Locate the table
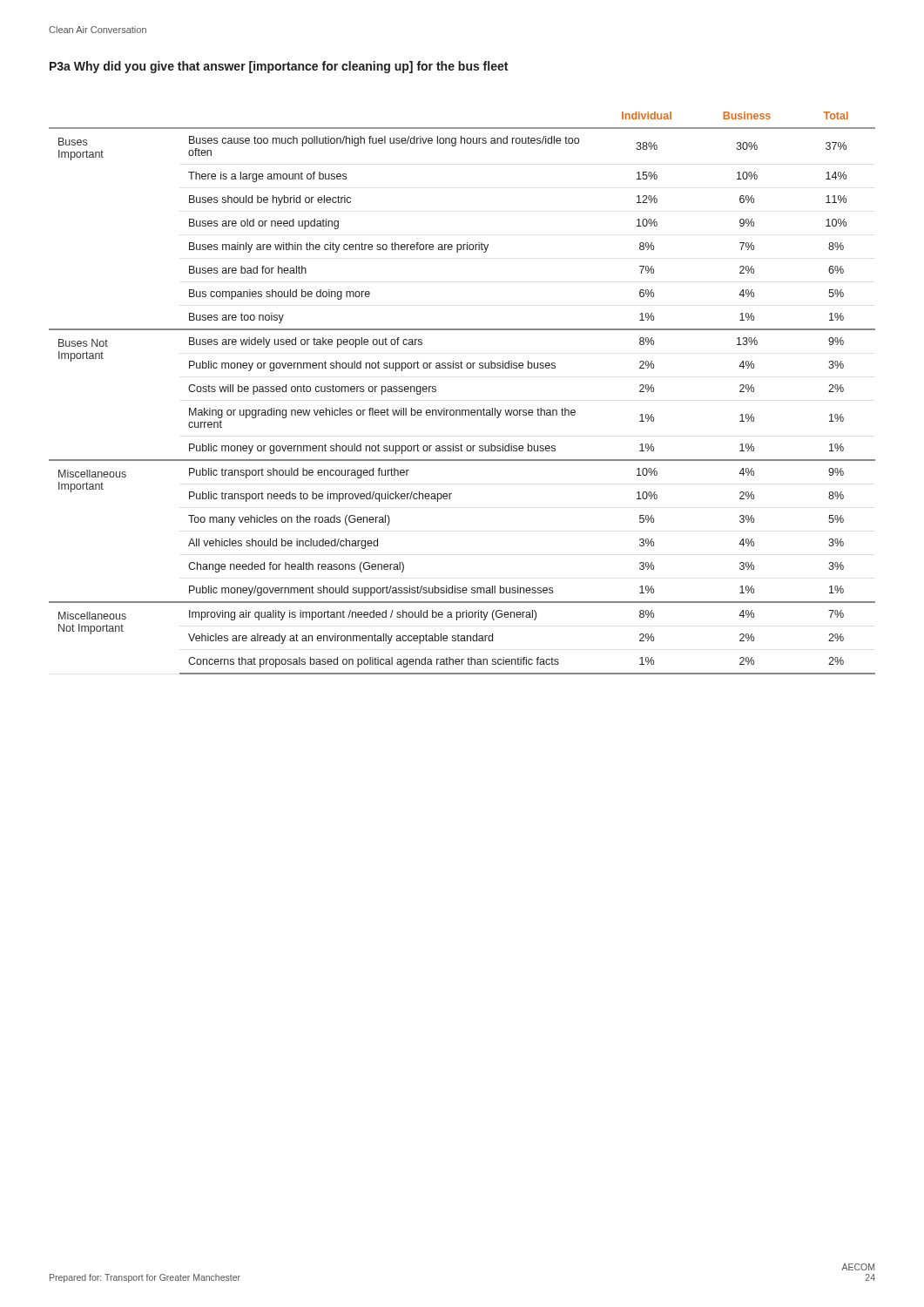Screen dimensions: 1307x924 tap(462, 389)
